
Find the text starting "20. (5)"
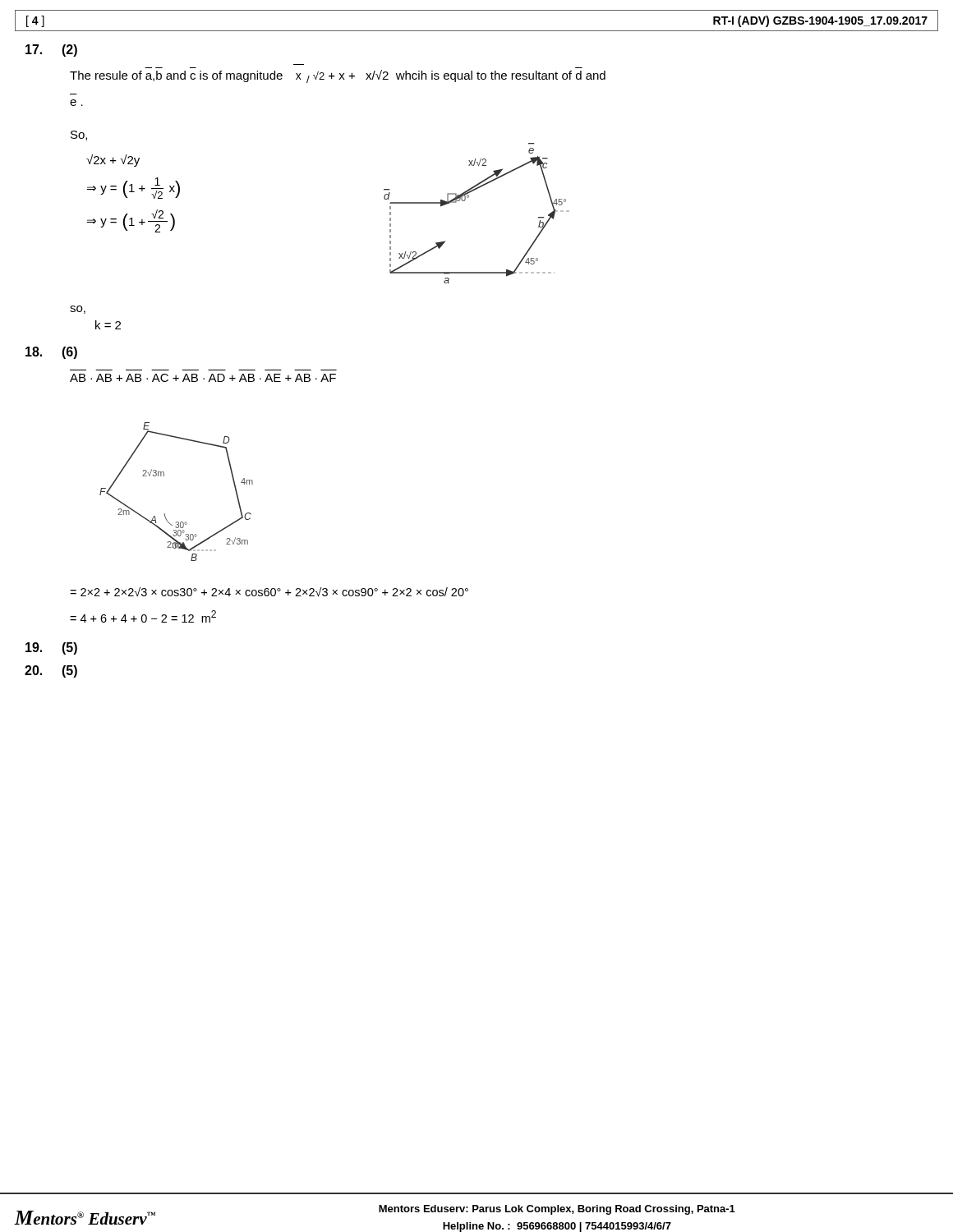coord(51,671)
